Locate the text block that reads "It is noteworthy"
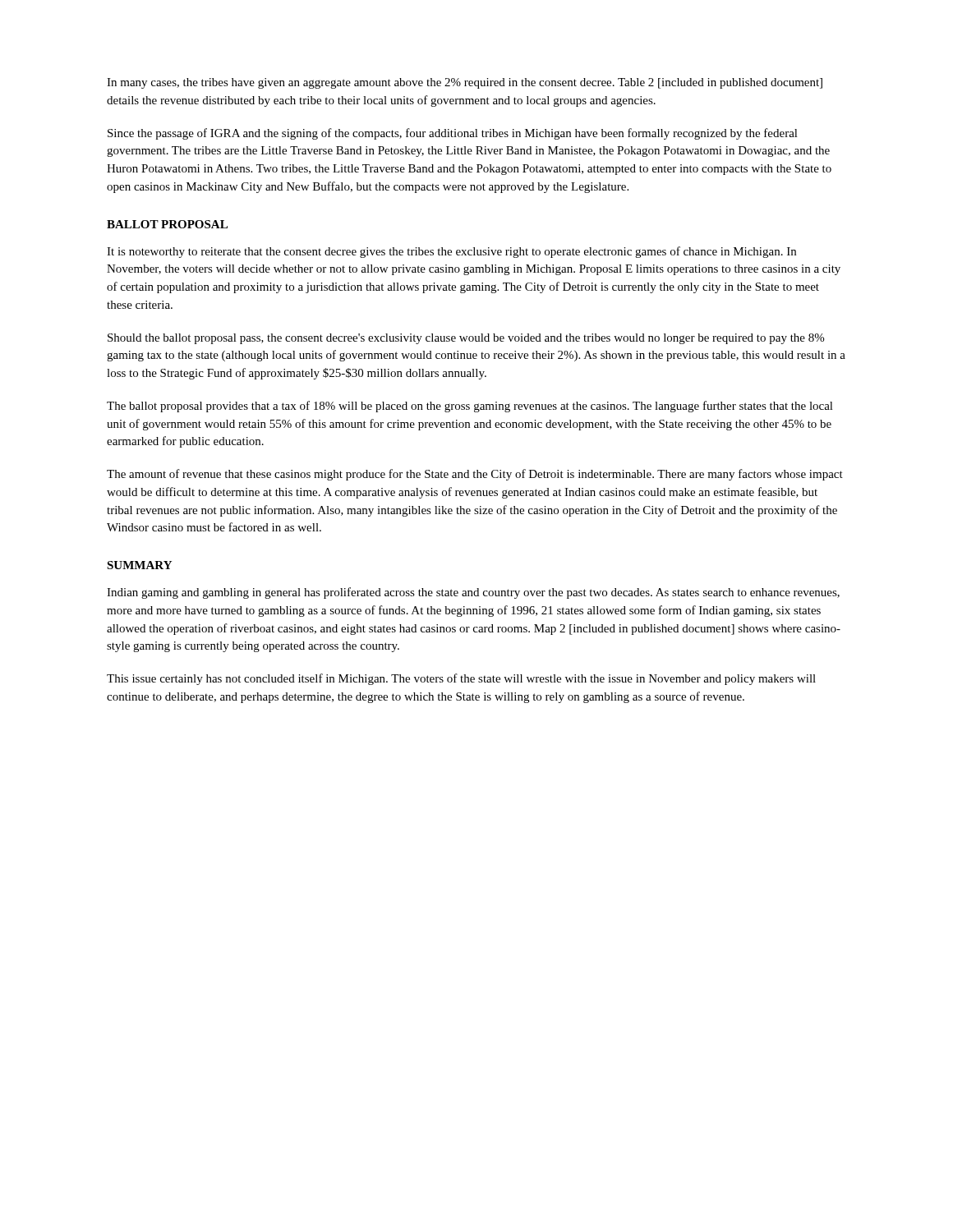The width and height of the screenshot is (953, 1232). pyautogui.click(x=474, y=278)
